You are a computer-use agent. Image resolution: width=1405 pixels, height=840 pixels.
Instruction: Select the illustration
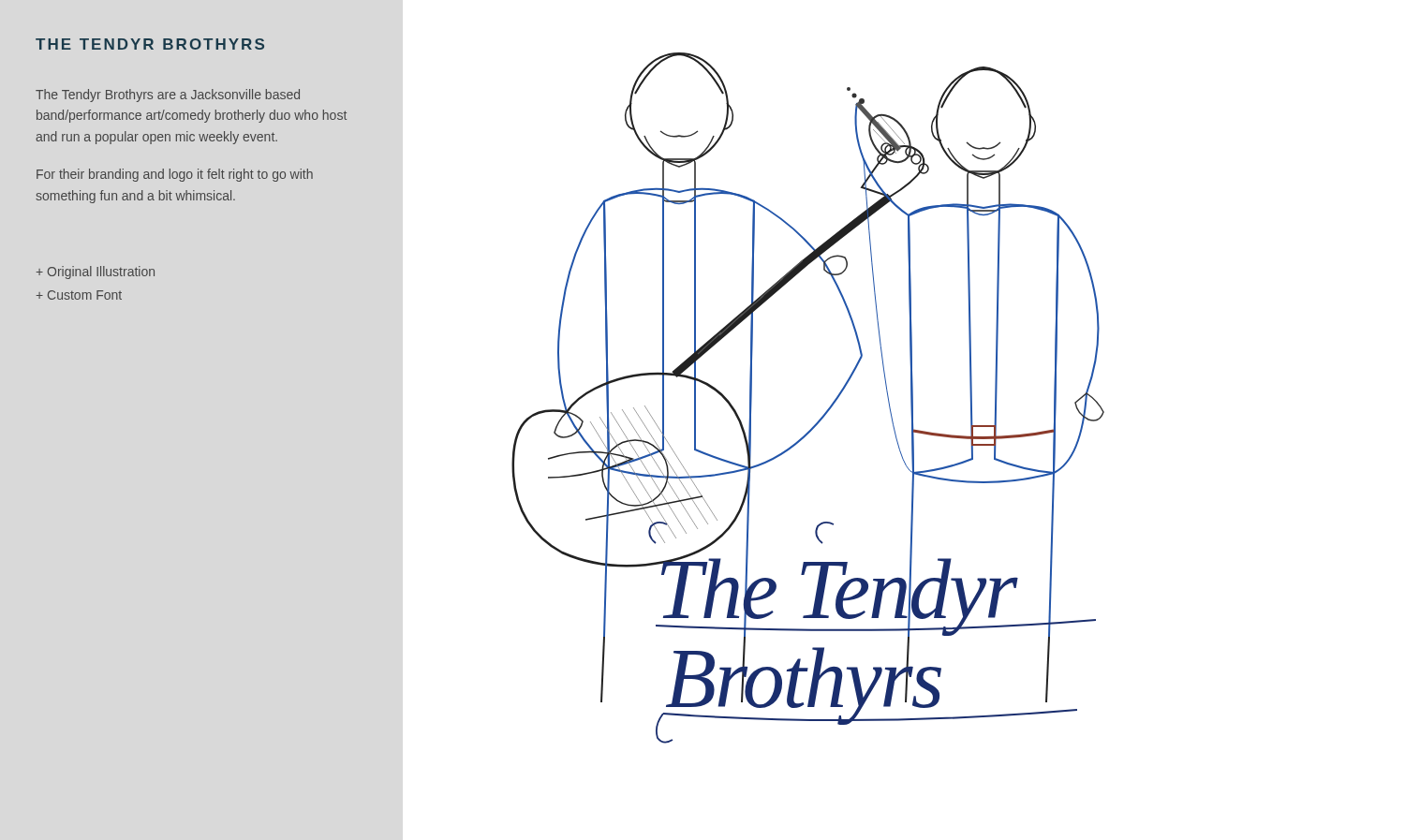(904, 420)
